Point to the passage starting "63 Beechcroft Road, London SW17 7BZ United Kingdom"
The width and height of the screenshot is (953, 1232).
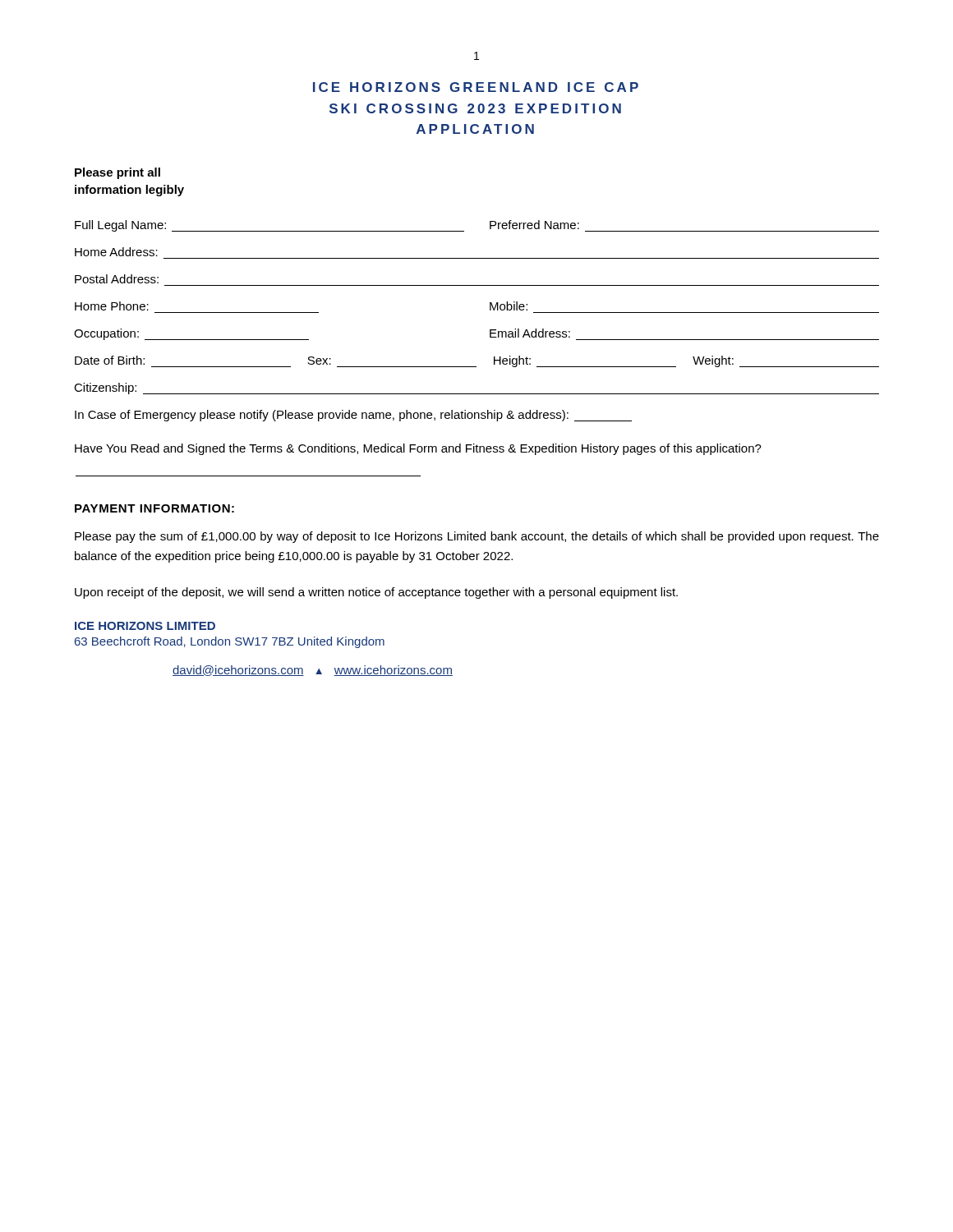[229, 641]
